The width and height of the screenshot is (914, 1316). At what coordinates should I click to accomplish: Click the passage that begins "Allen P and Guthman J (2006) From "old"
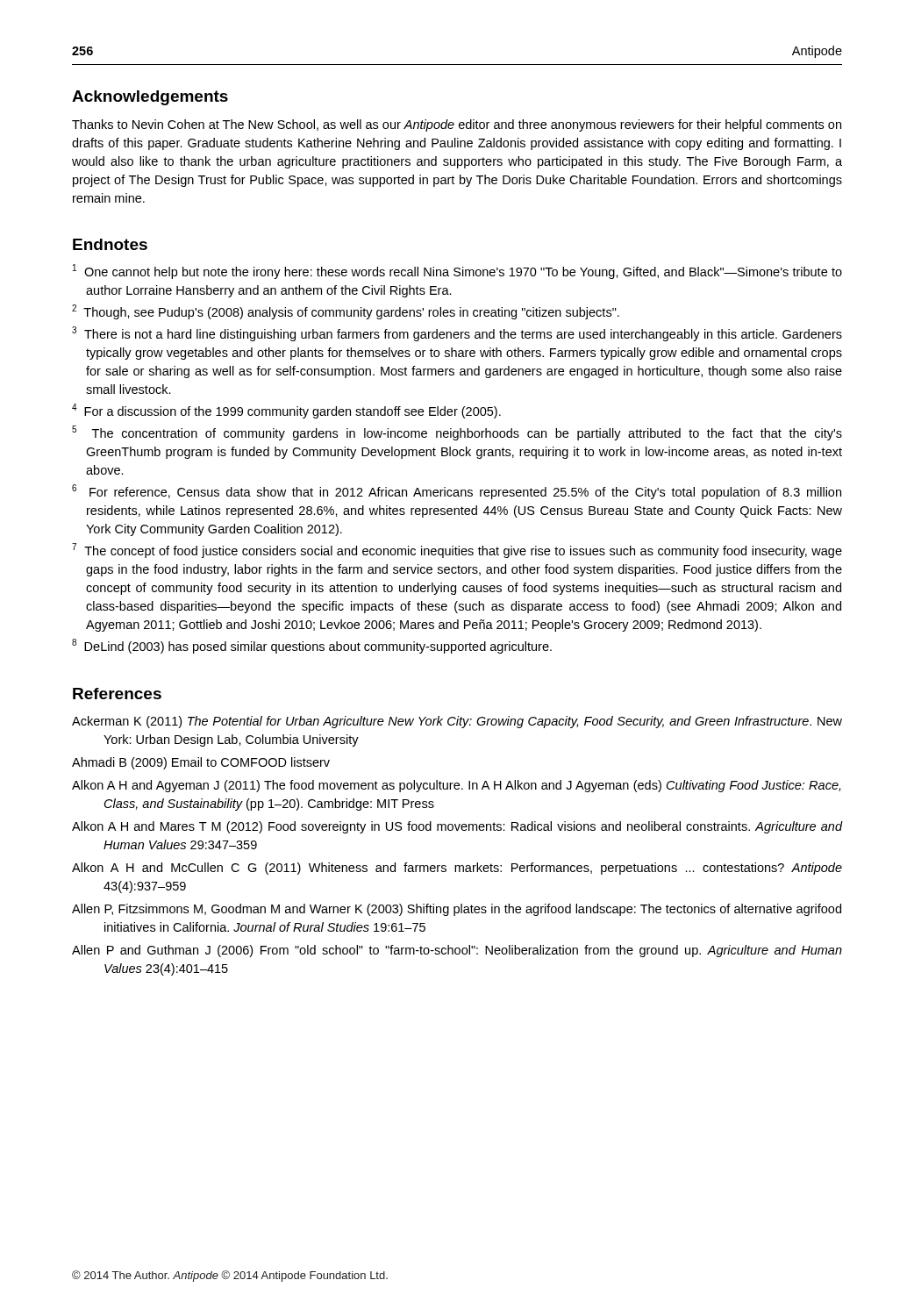(x=457, y=960)
